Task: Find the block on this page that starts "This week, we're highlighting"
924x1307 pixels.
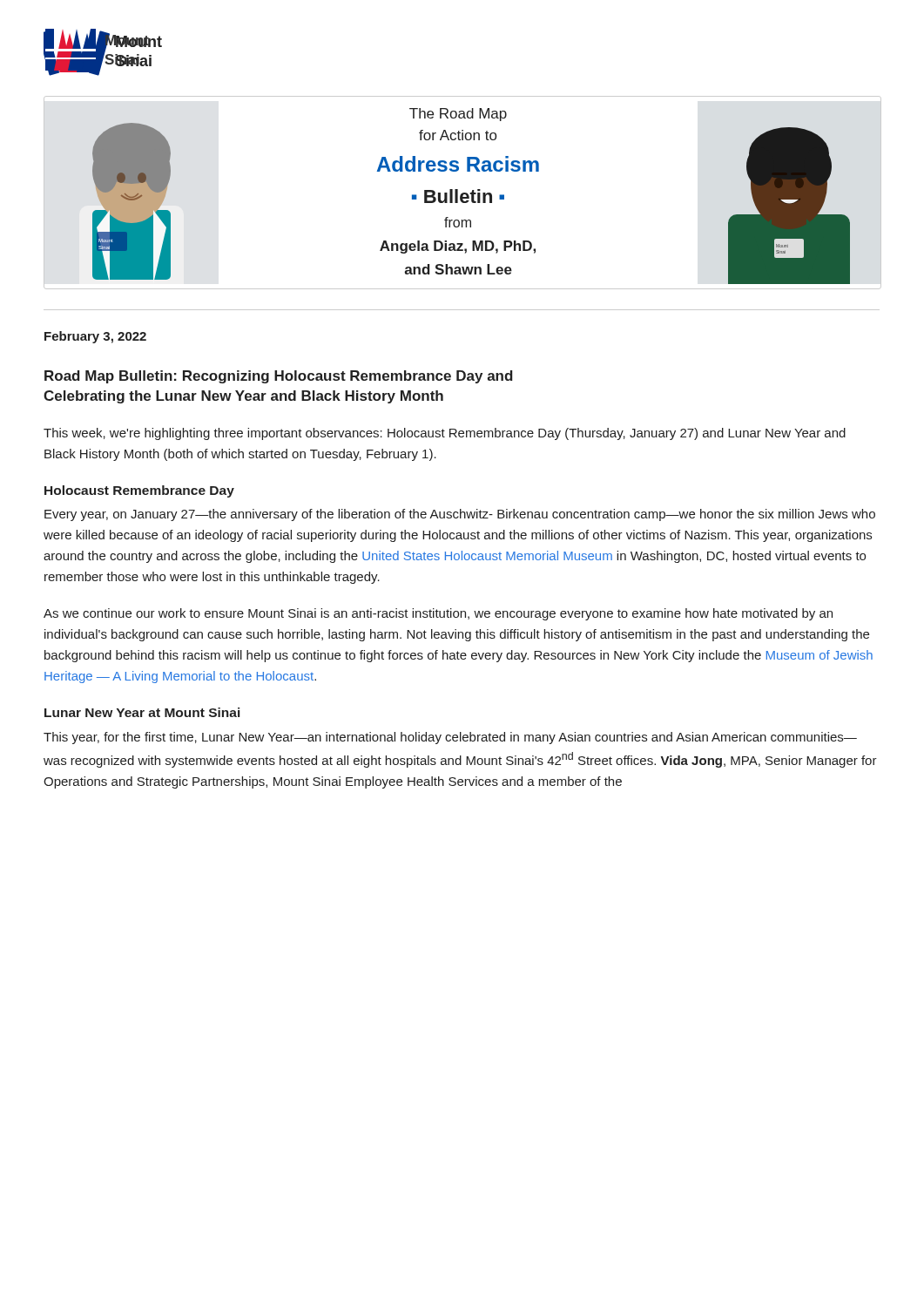Action: coord(445,443)
